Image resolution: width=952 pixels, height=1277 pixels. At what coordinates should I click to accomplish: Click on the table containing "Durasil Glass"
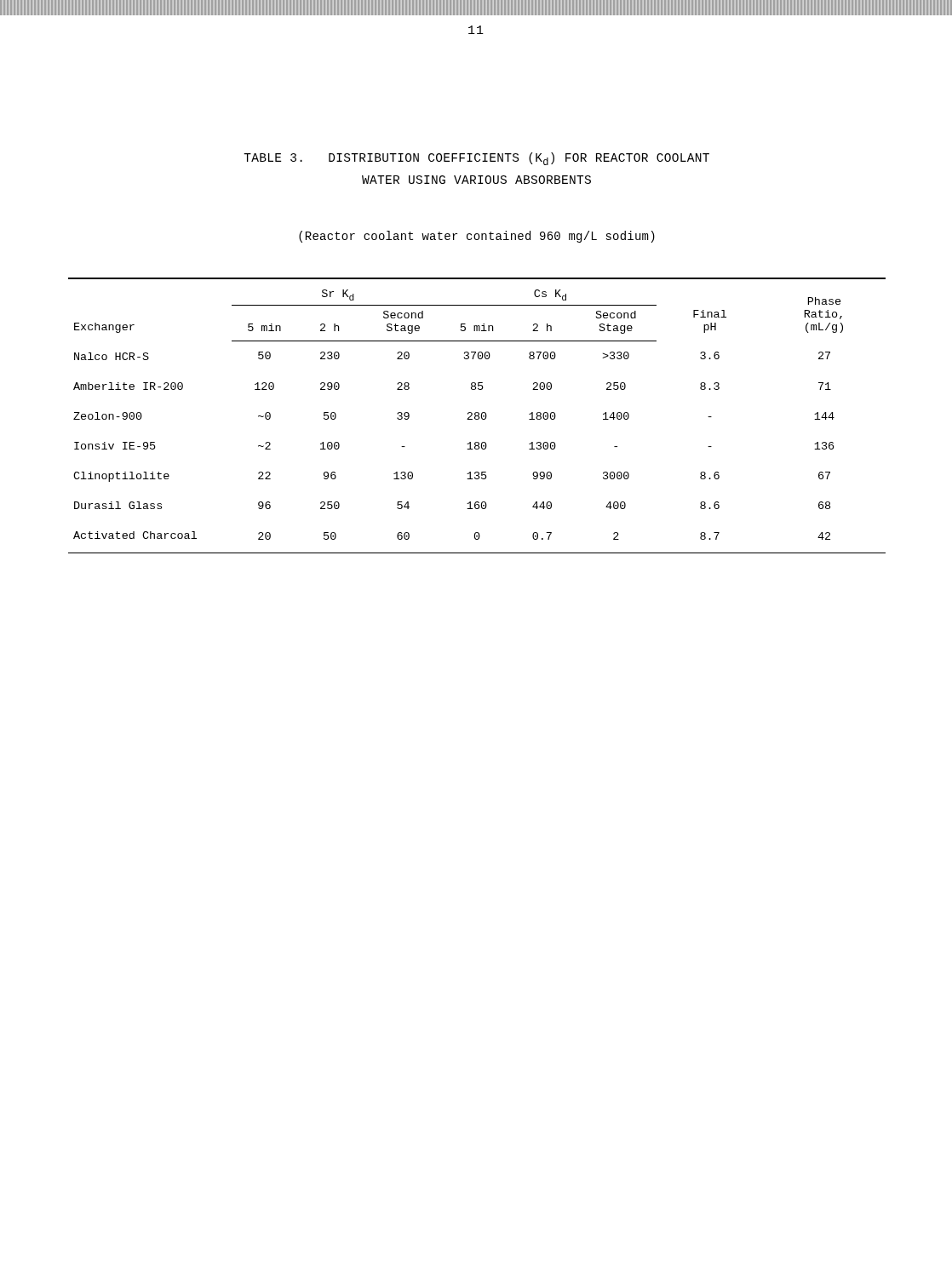pyautogui.click(x=477, y=418)
